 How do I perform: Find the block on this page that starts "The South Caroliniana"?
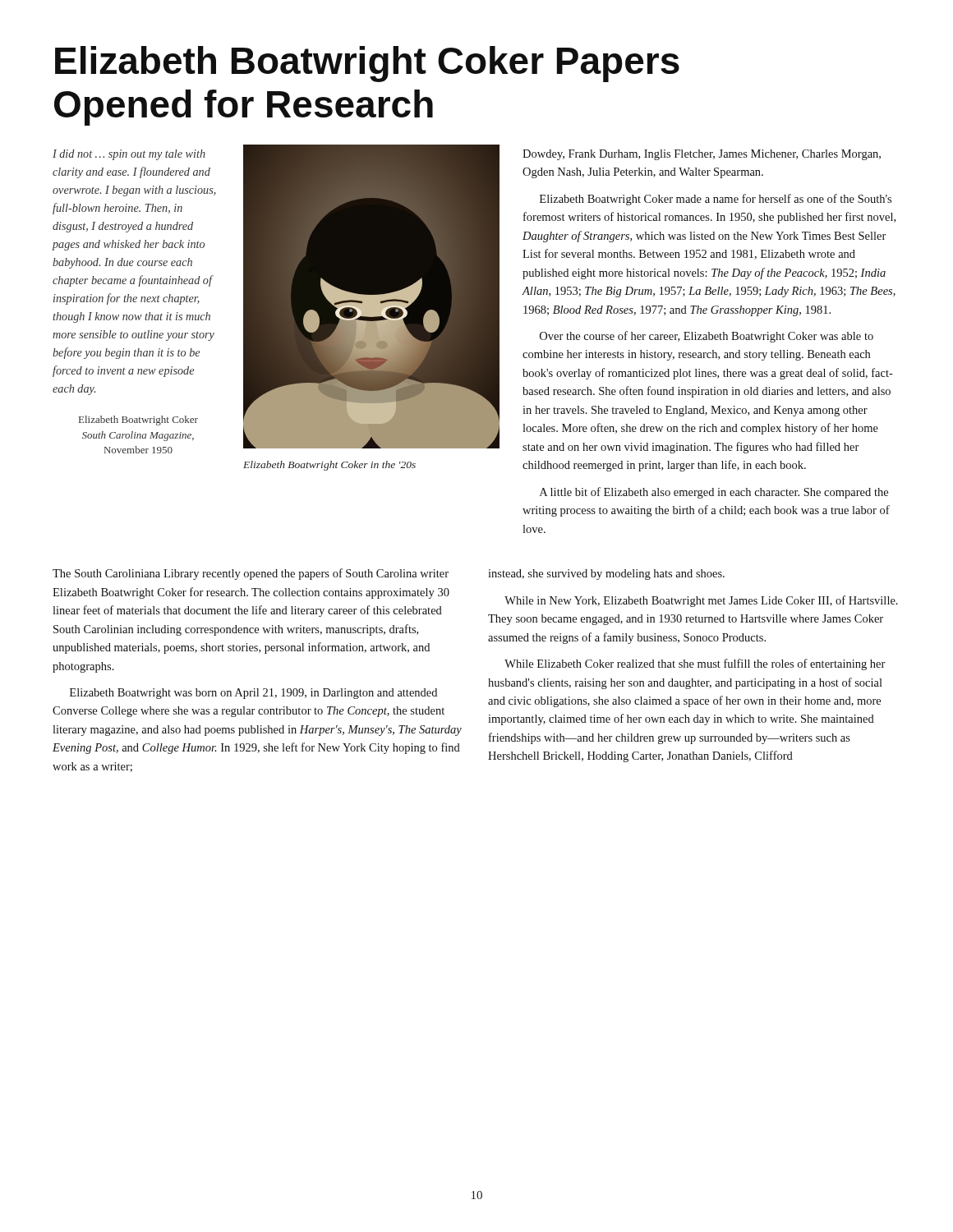(251, 574)
